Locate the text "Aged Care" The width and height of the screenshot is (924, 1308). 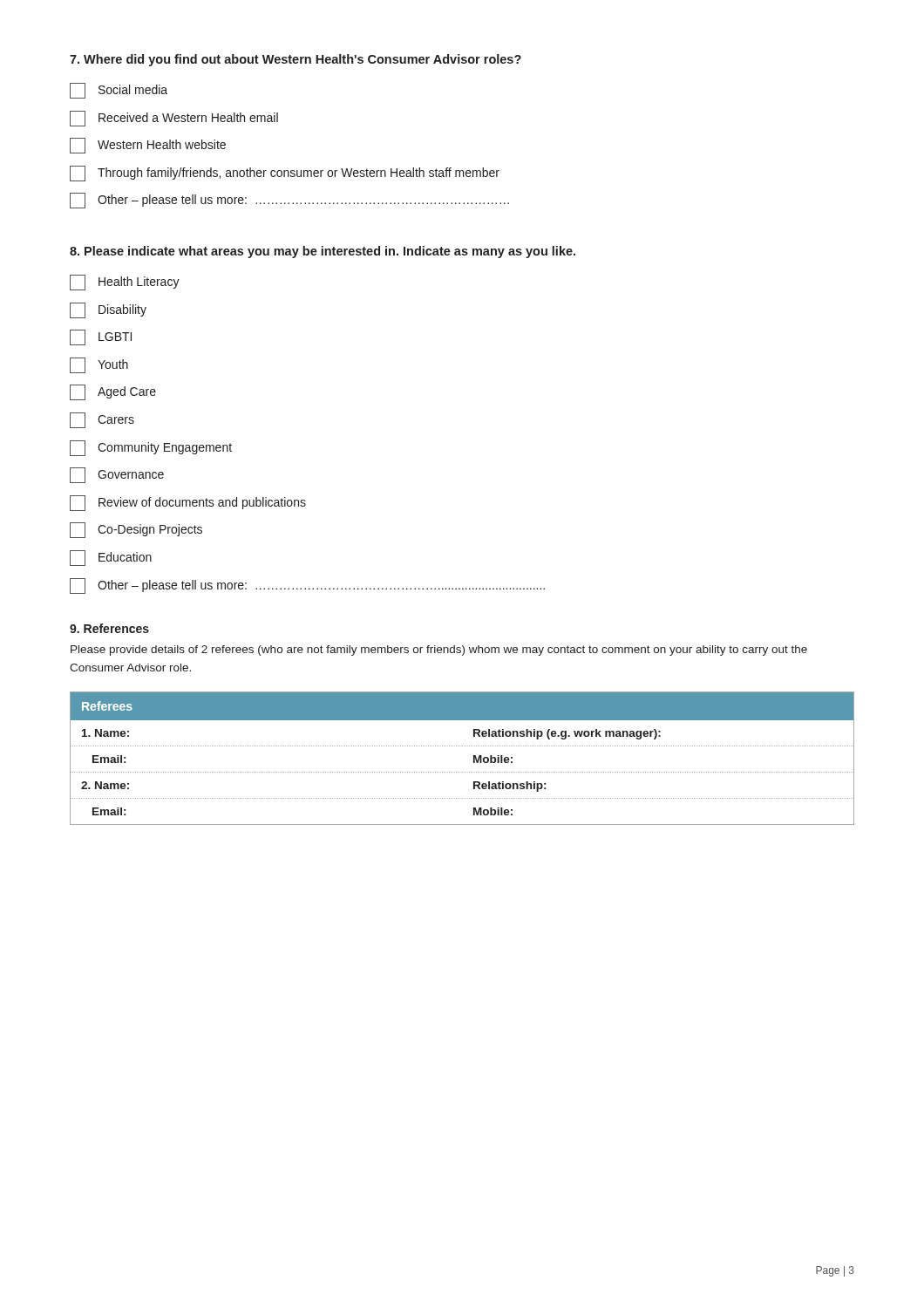[x=113, y=393]
